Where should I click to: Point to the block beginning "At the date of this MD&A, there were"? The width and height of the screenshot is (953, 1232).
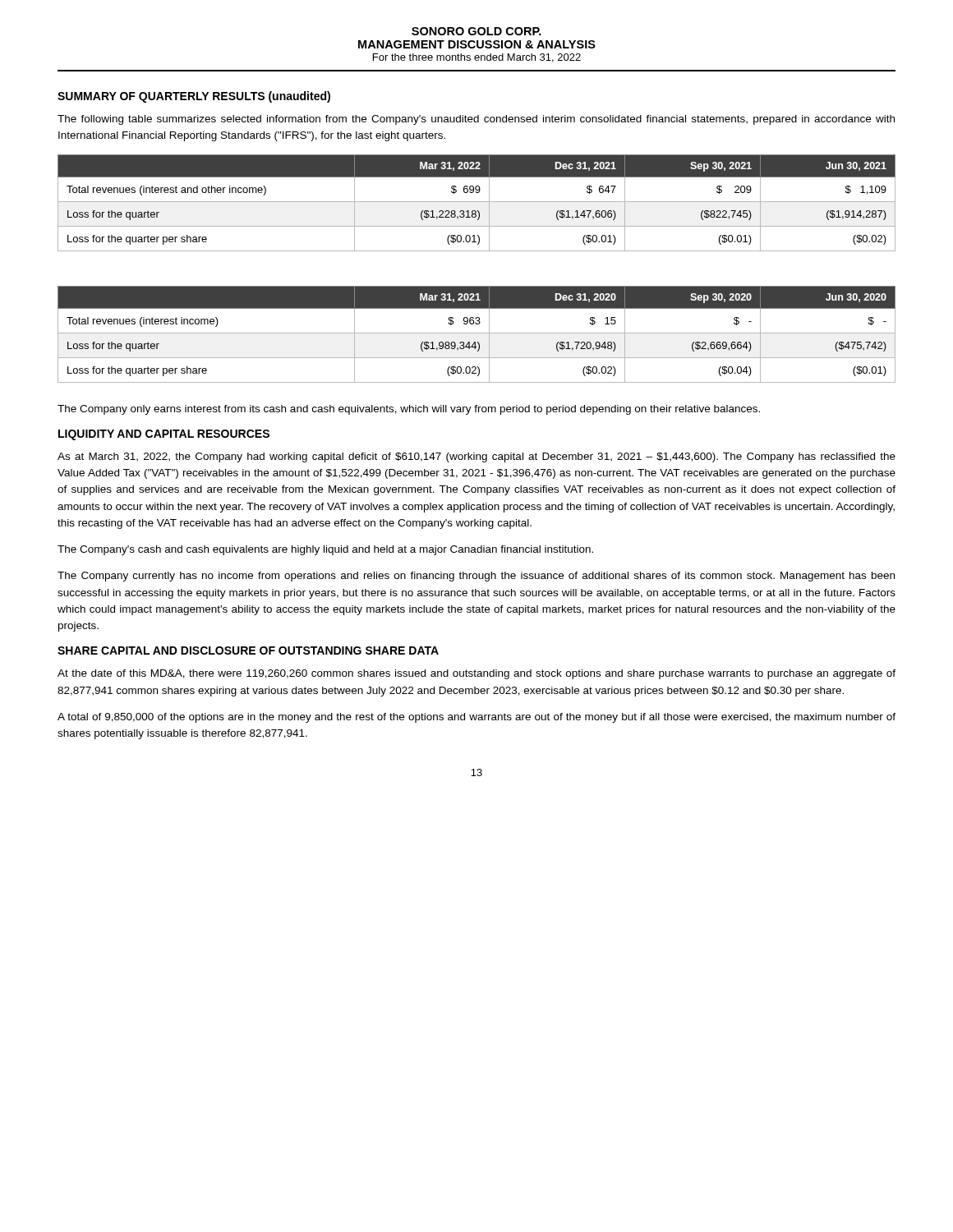coord(476,682)
